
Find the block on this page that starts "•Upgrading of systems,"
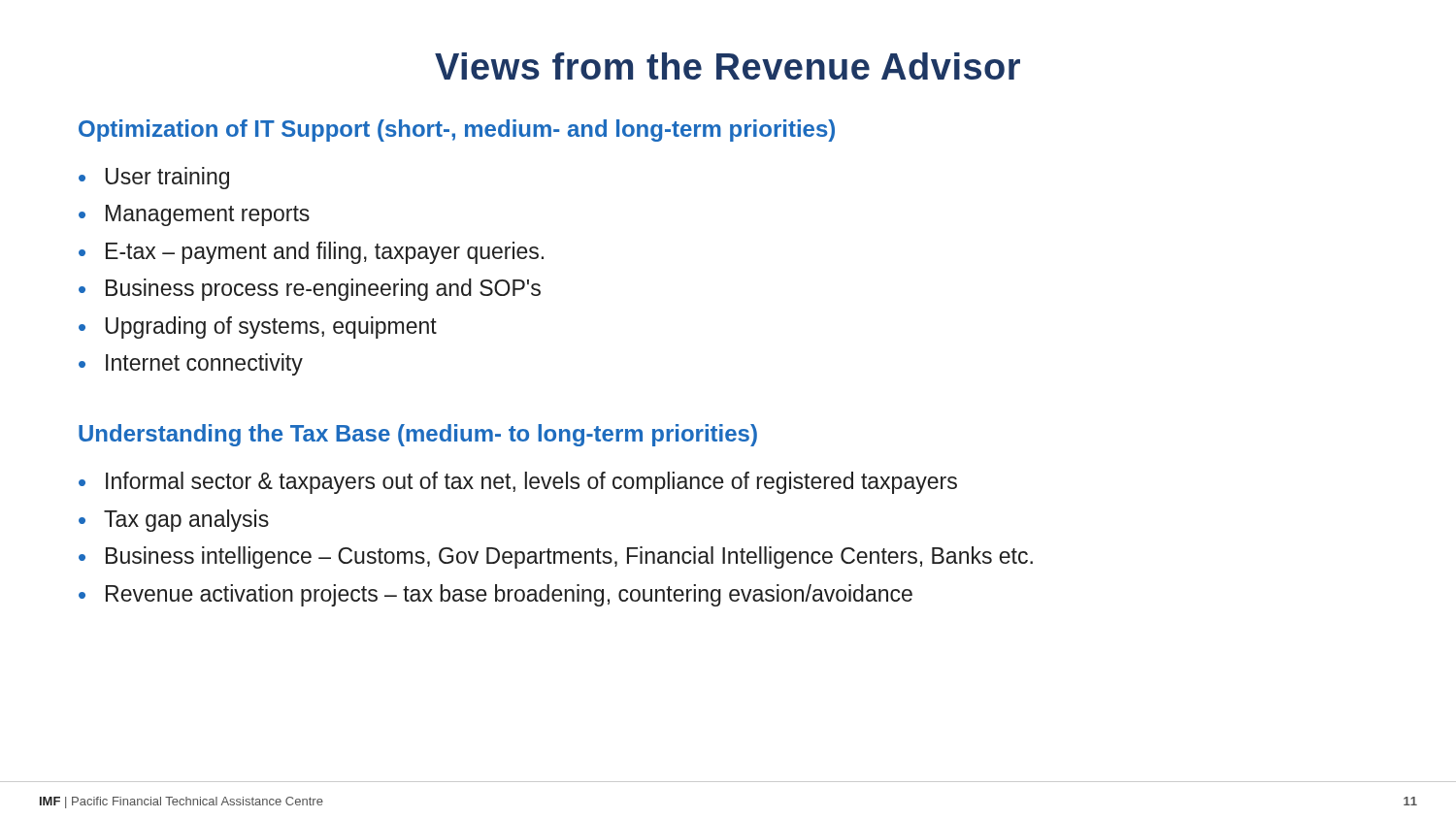pos(257,327)
